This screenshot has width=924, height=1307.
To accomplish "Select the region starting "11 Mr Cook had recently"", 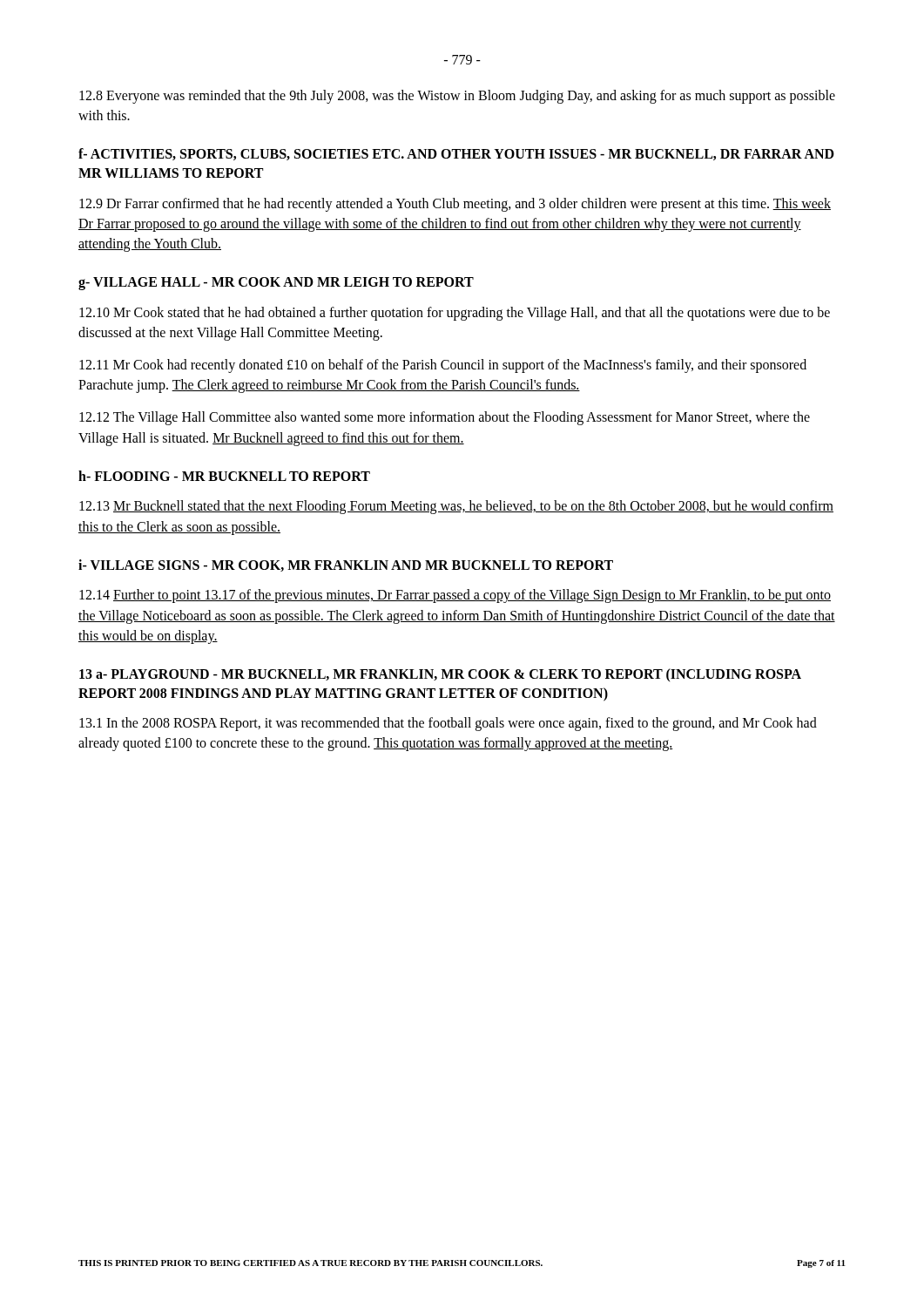I will [x=462, y=375].
